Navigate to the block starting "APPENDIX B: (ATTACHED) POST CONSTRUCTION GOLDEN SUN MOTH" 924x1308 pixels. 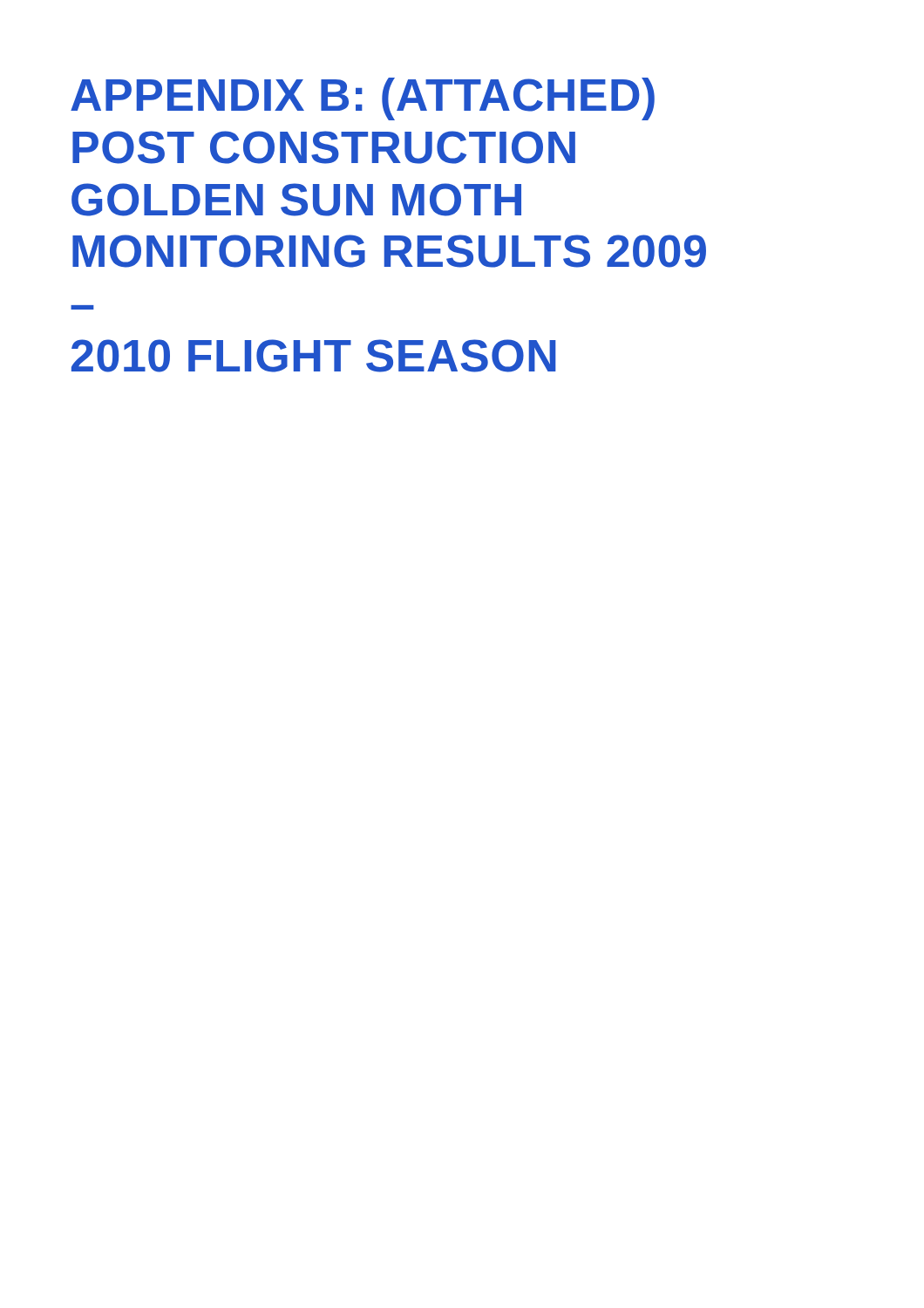(389, 225)
